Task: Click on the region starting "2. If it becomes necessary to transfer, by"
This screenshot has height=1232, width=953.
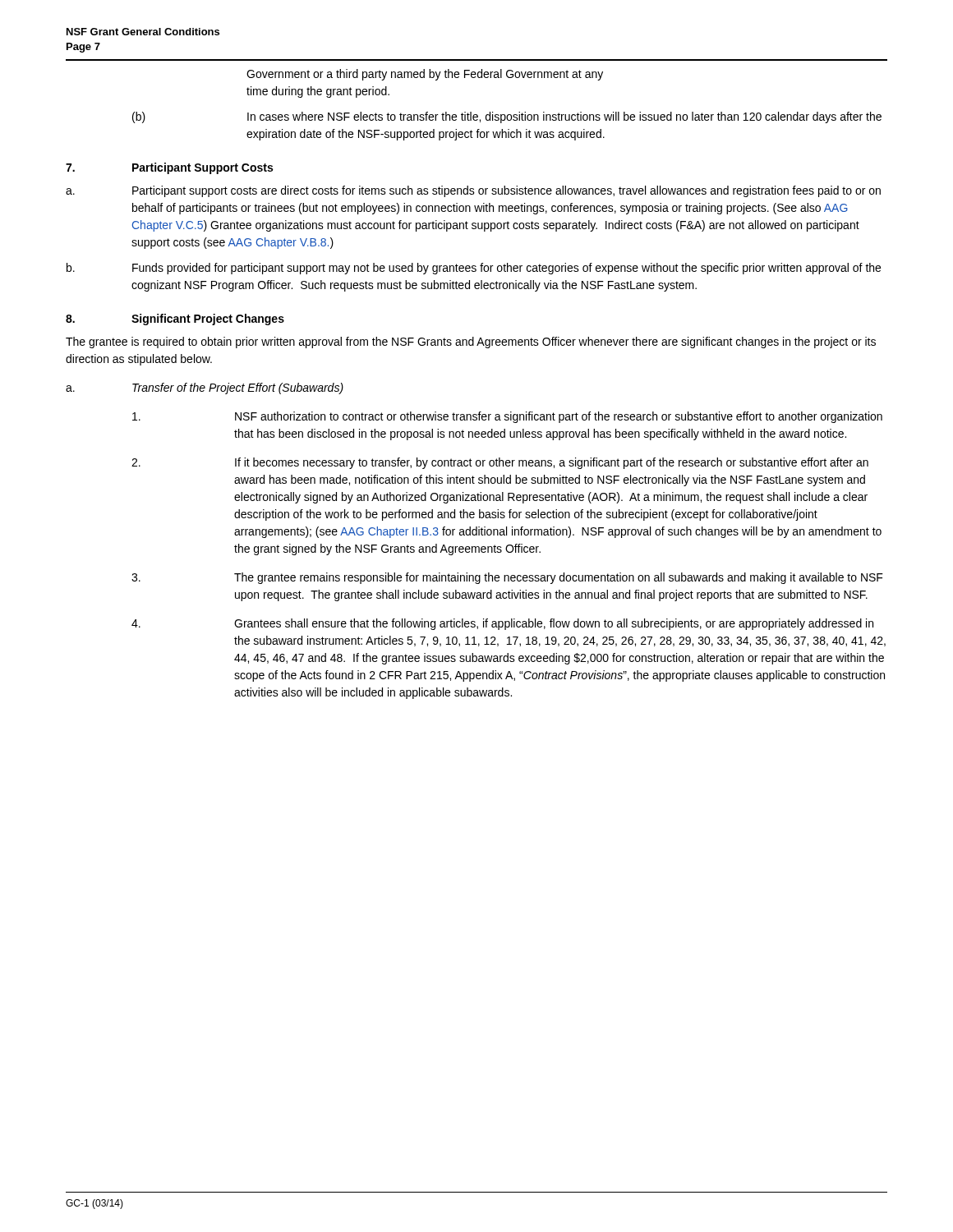Action: click(476, 506)
